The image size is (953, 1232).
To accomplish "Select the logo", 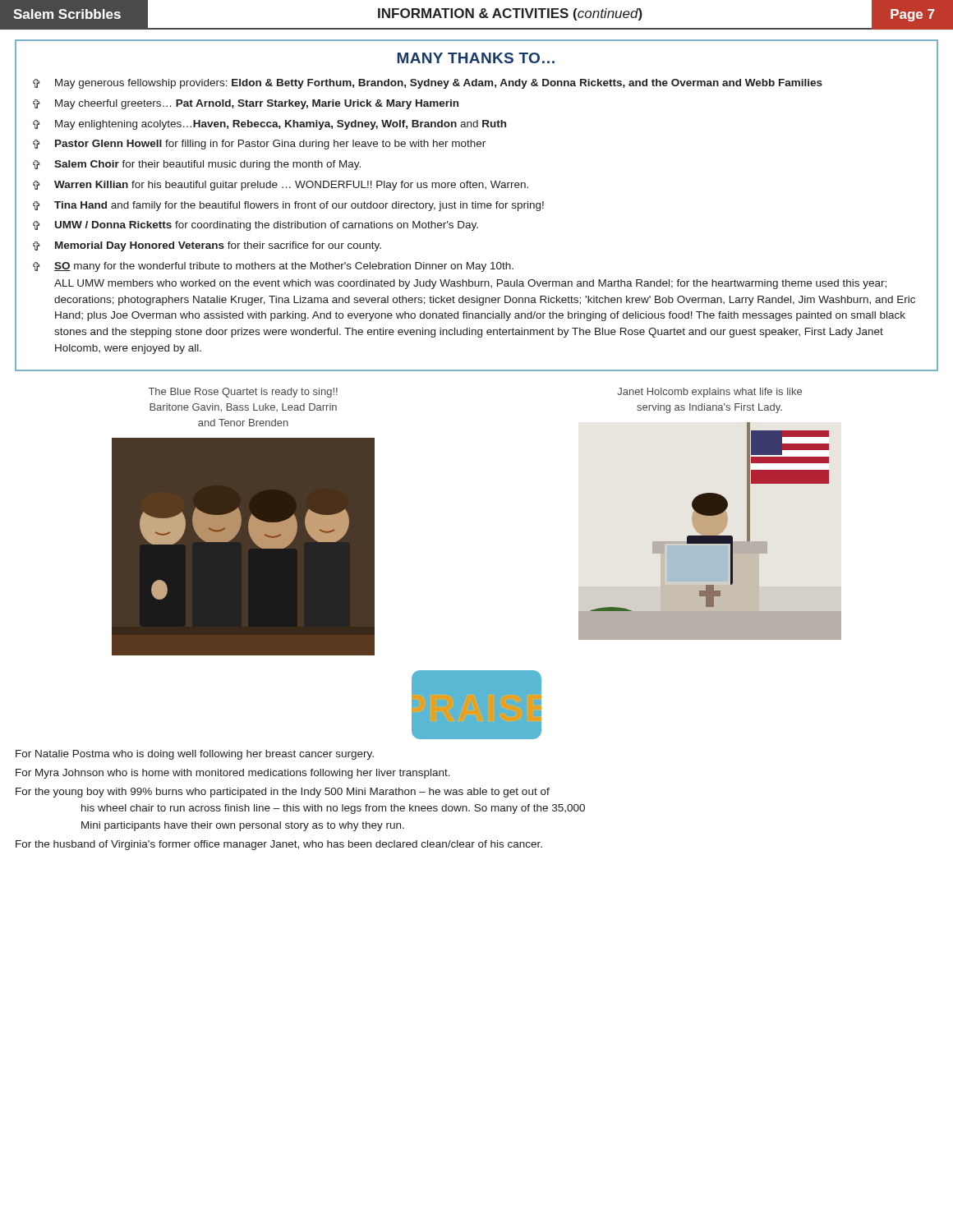I will (476, 704).
